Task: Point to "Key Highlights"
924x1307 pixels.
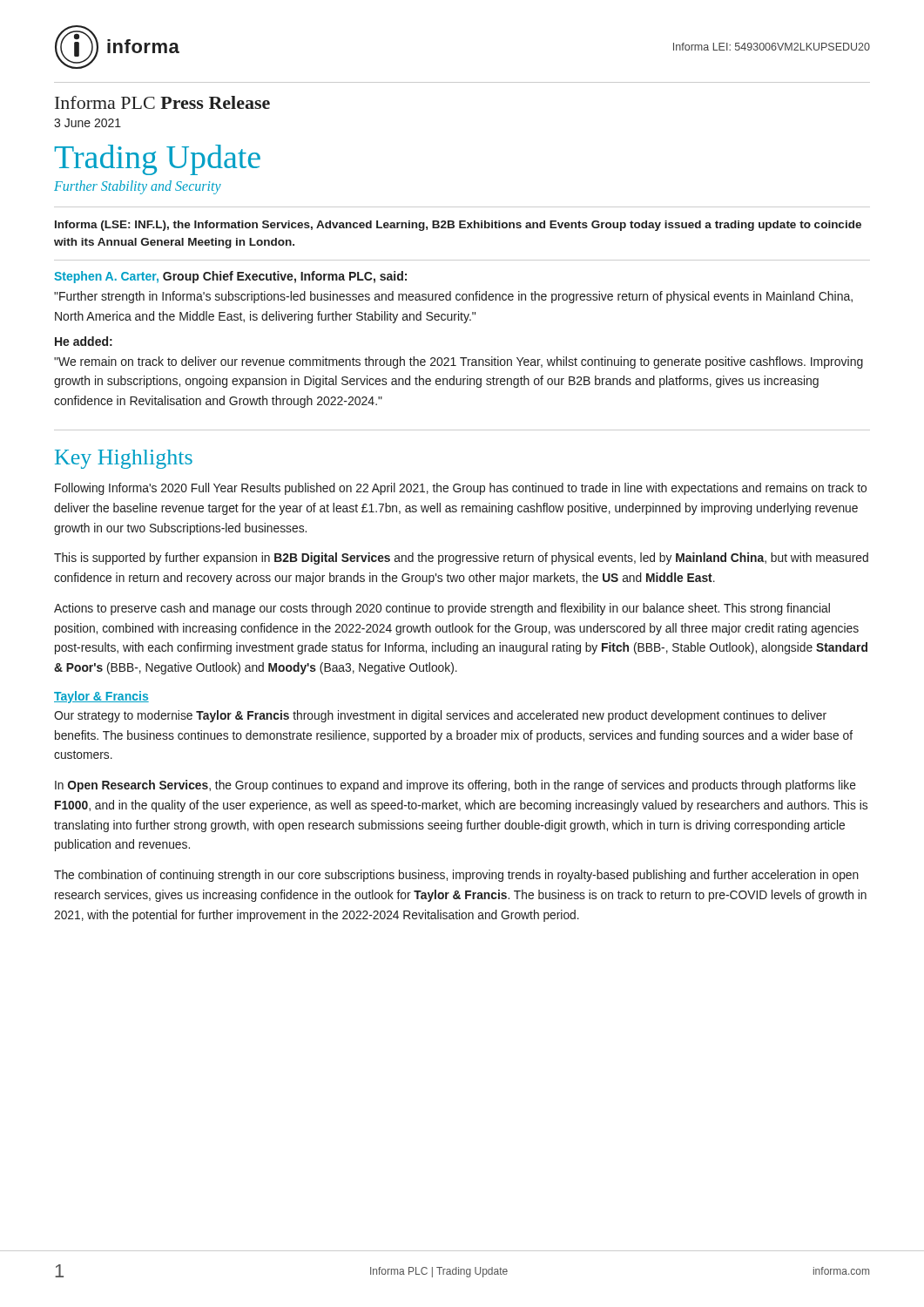Action: coord(123,457)
